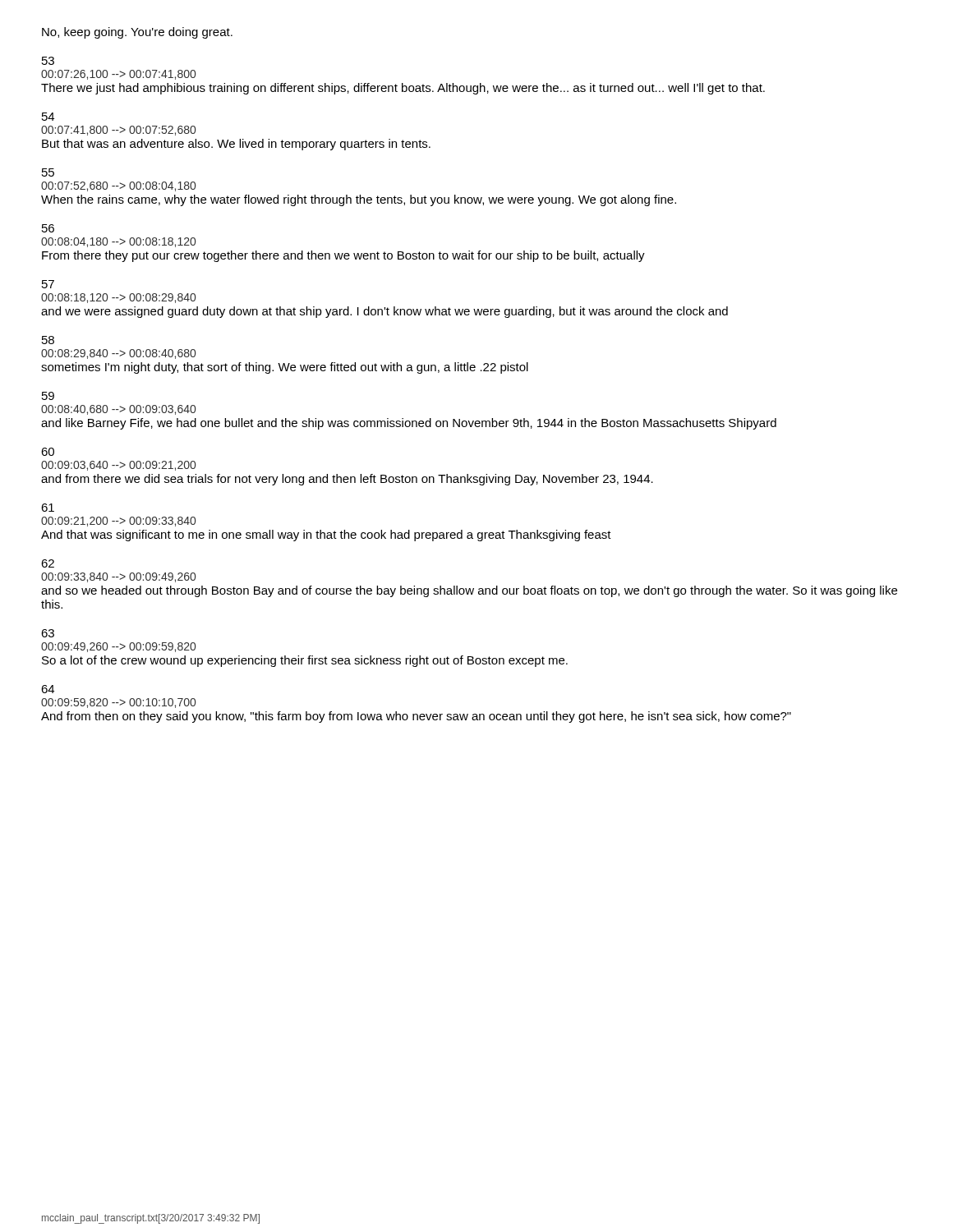Find the text block starting "56 00:08:04,180 --> 00:08:18,120 From there they put"

pyautogui.click(x=476, y=241)
